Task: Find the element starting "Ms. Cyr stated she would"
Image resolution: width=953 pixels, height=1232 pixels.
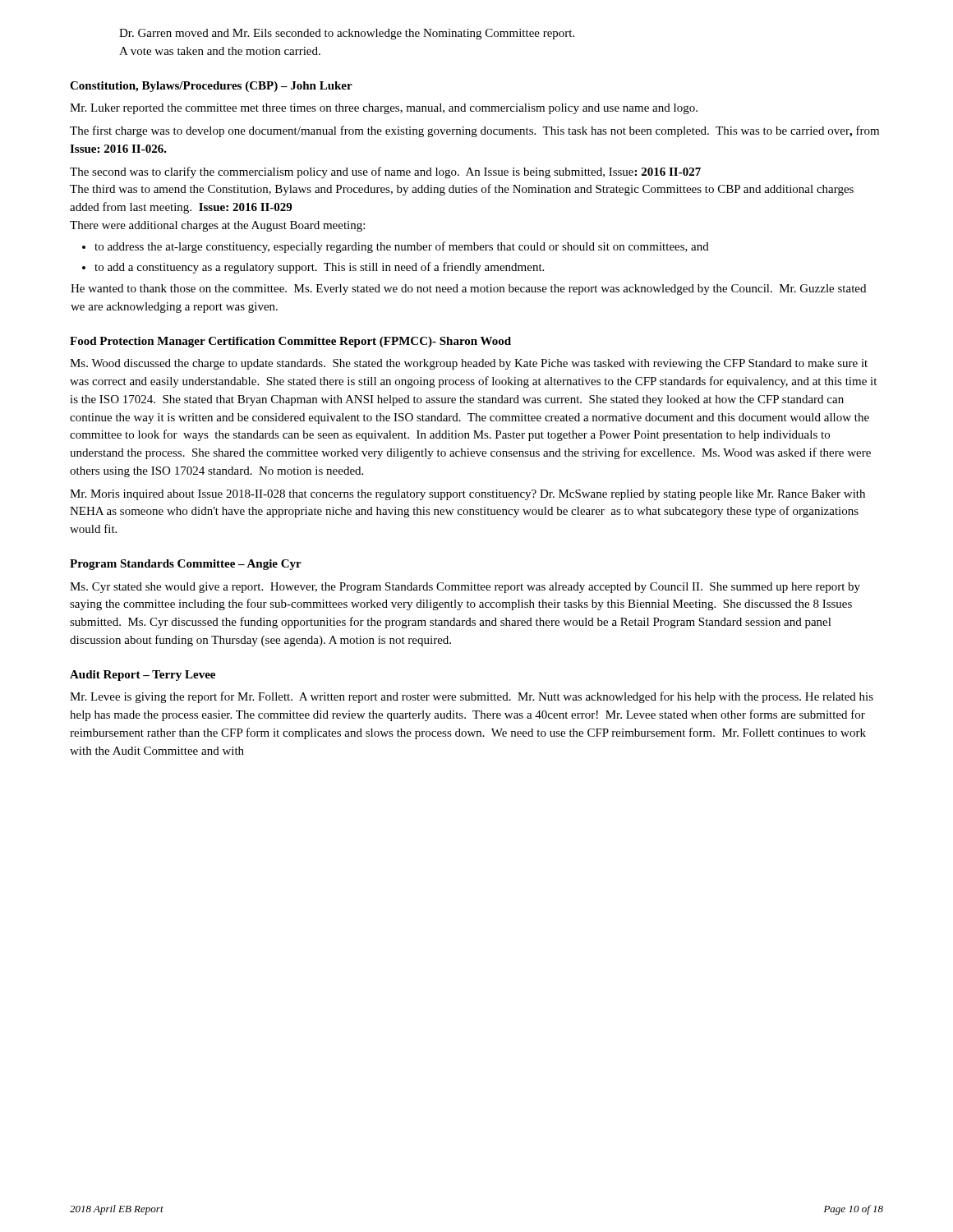Action: (465, 613)
